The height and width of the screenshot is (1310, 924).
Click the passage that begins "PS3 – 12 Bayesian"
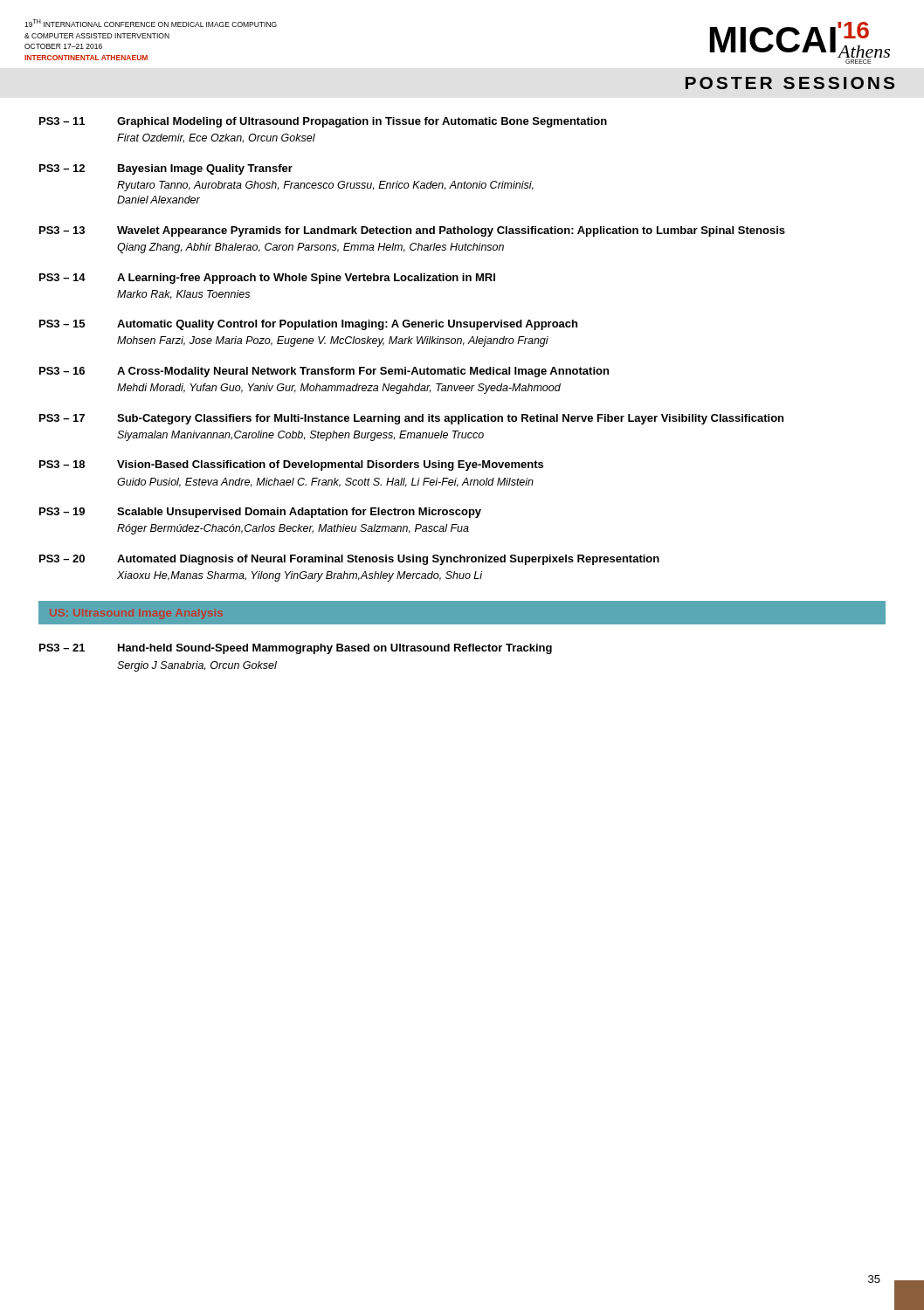[286, 185]
